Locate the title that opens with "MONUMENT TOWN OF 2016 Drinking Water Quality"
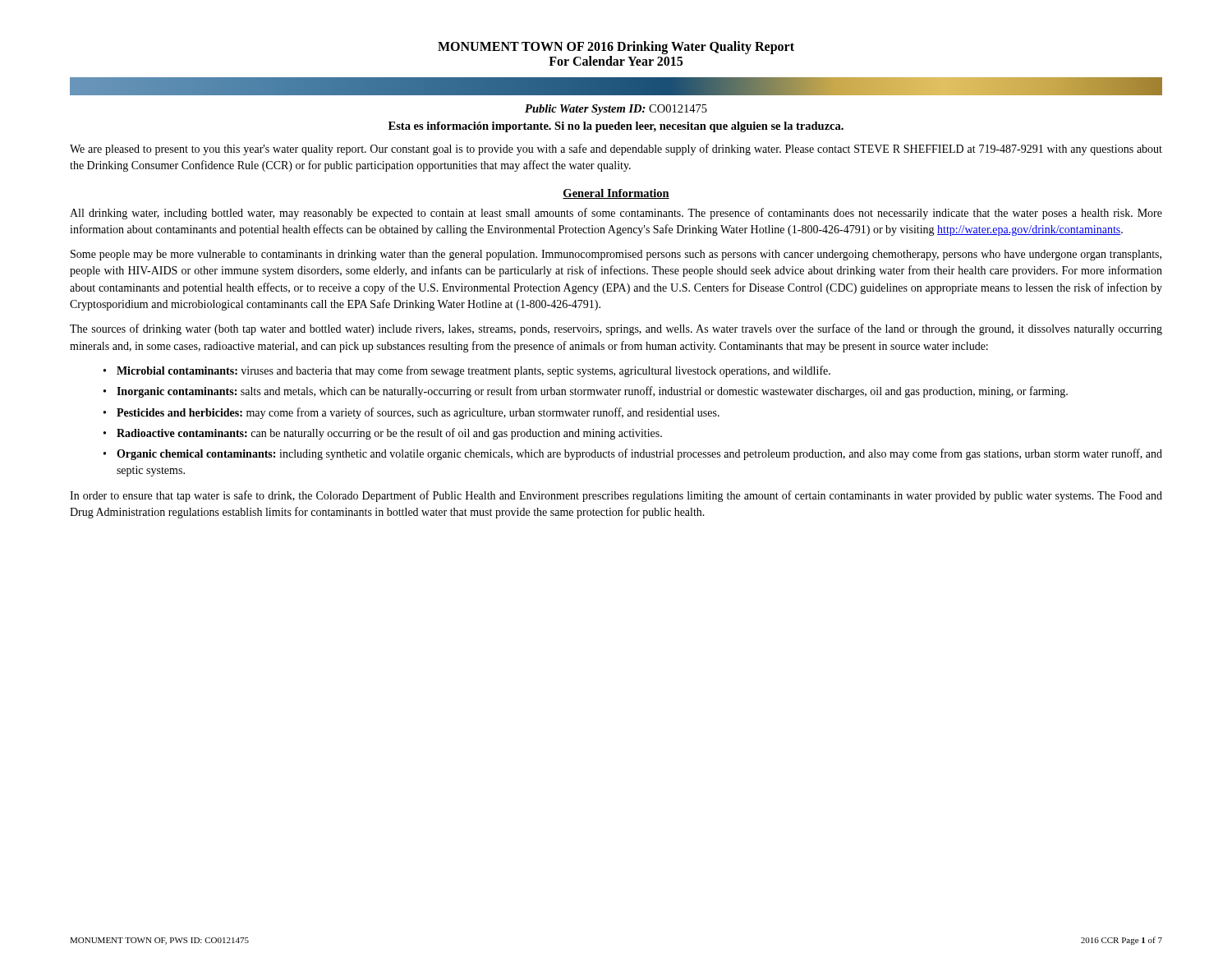 tap(616, 54)
